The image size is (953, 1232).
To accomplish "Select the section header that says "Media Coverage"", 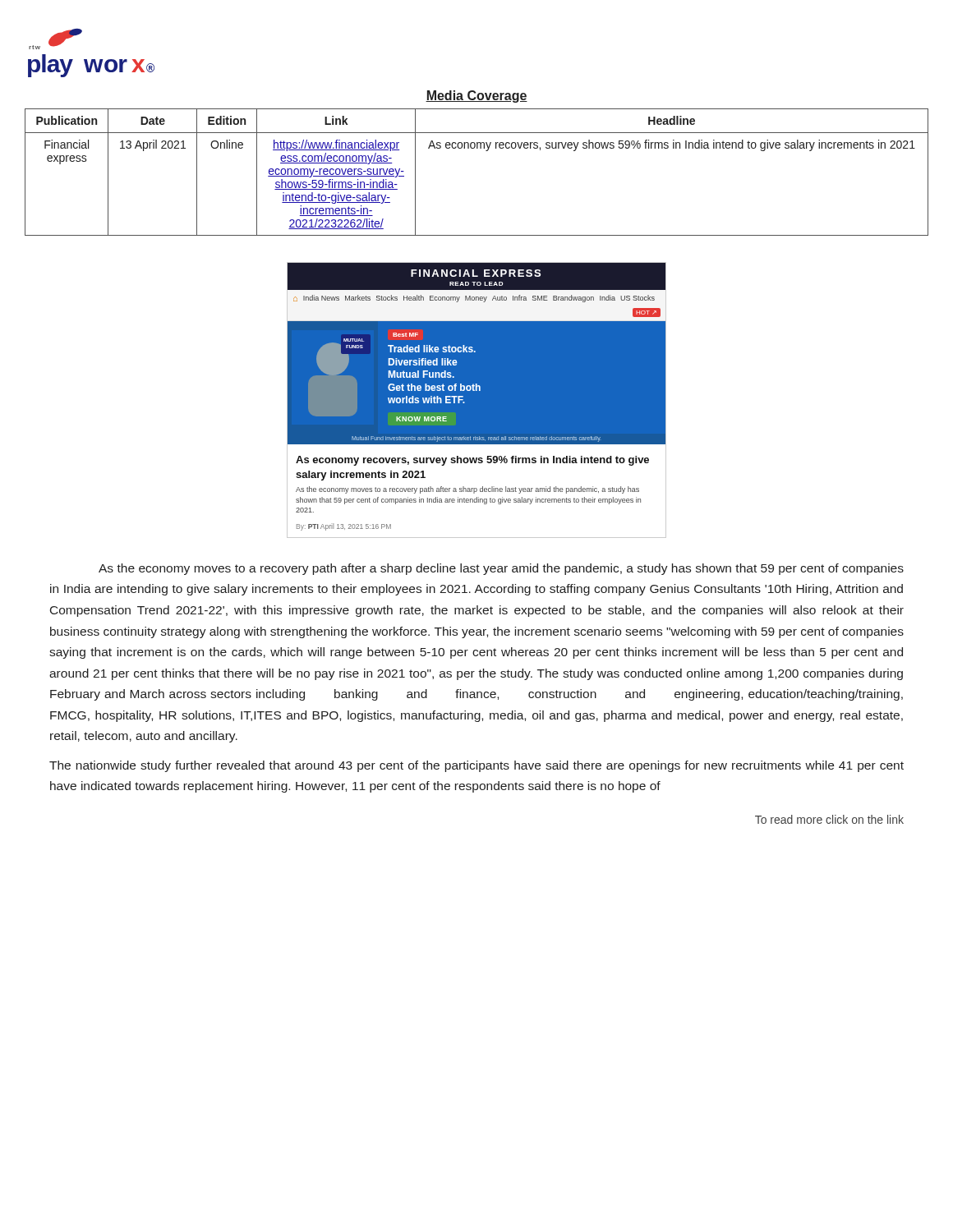I will [x=476, y=96].
